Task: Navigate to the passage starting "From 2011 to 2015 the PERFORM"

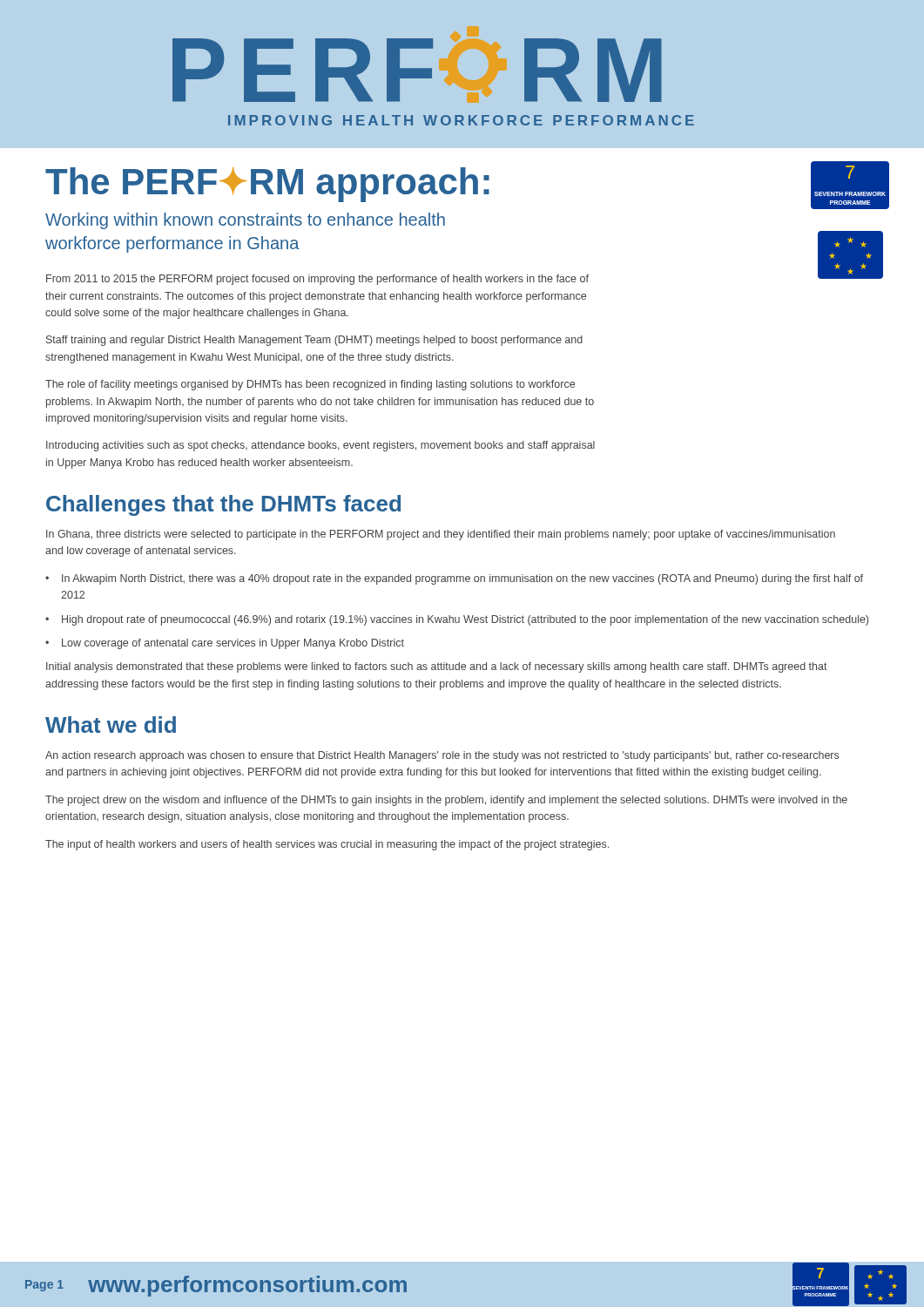Action: point(317,296)
